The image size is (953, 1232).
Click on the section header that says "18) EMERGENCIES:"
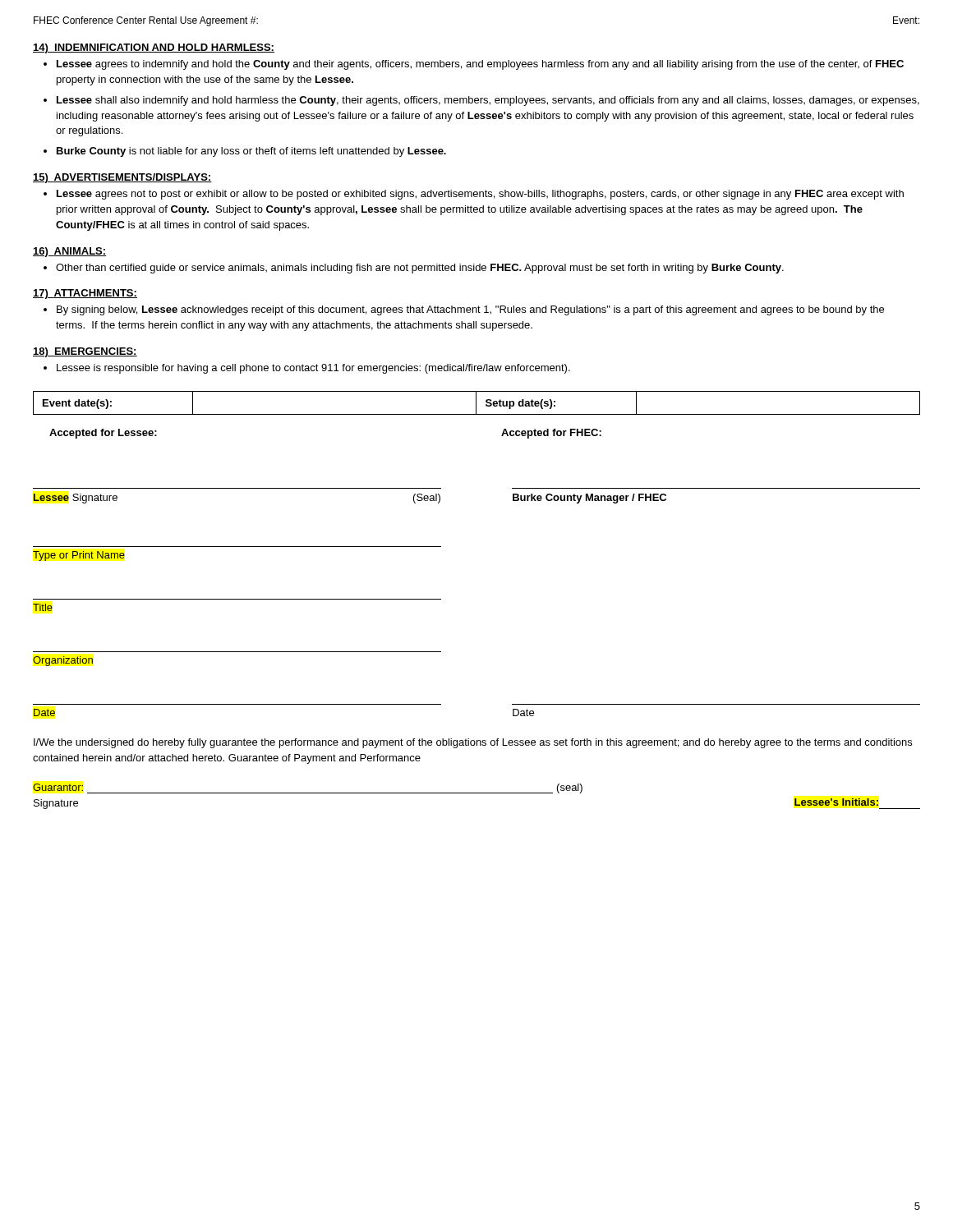(x=85, y=351)
